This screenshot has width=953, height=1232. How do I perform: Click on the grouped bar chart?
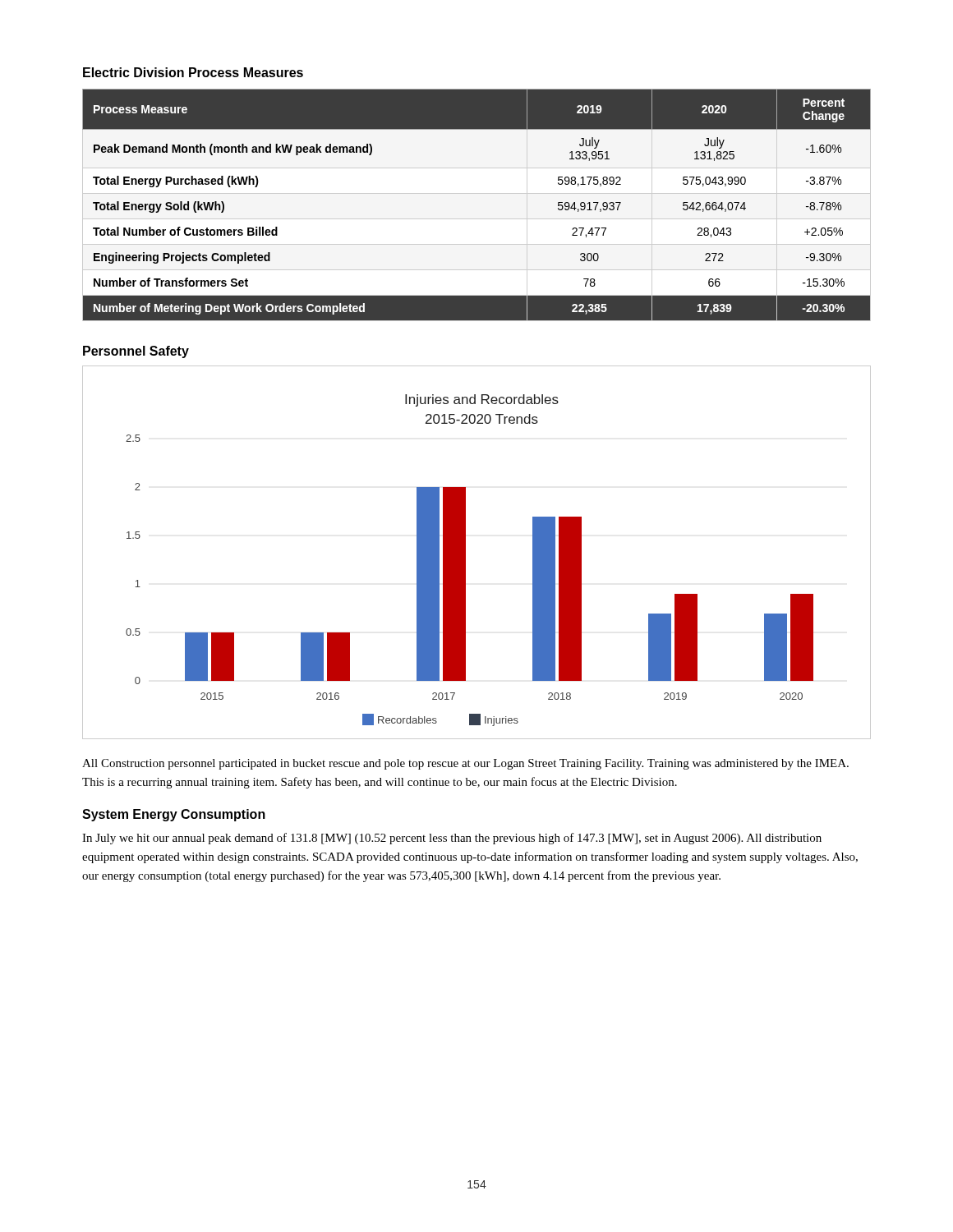[476, 552]
